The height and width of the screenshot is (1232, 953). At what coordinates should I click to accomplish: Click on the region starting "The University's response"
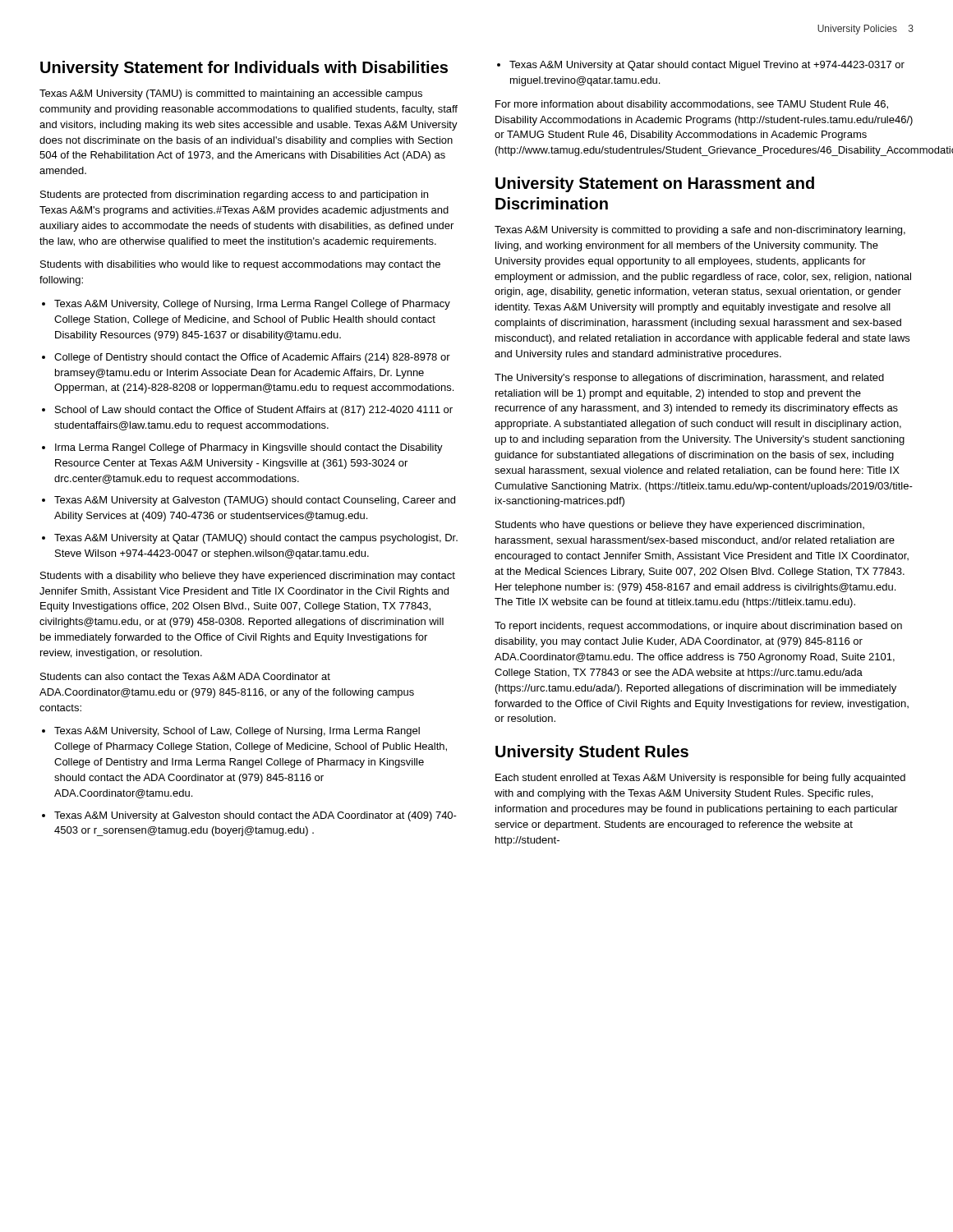pyautogui.click(x=704, y=440)
